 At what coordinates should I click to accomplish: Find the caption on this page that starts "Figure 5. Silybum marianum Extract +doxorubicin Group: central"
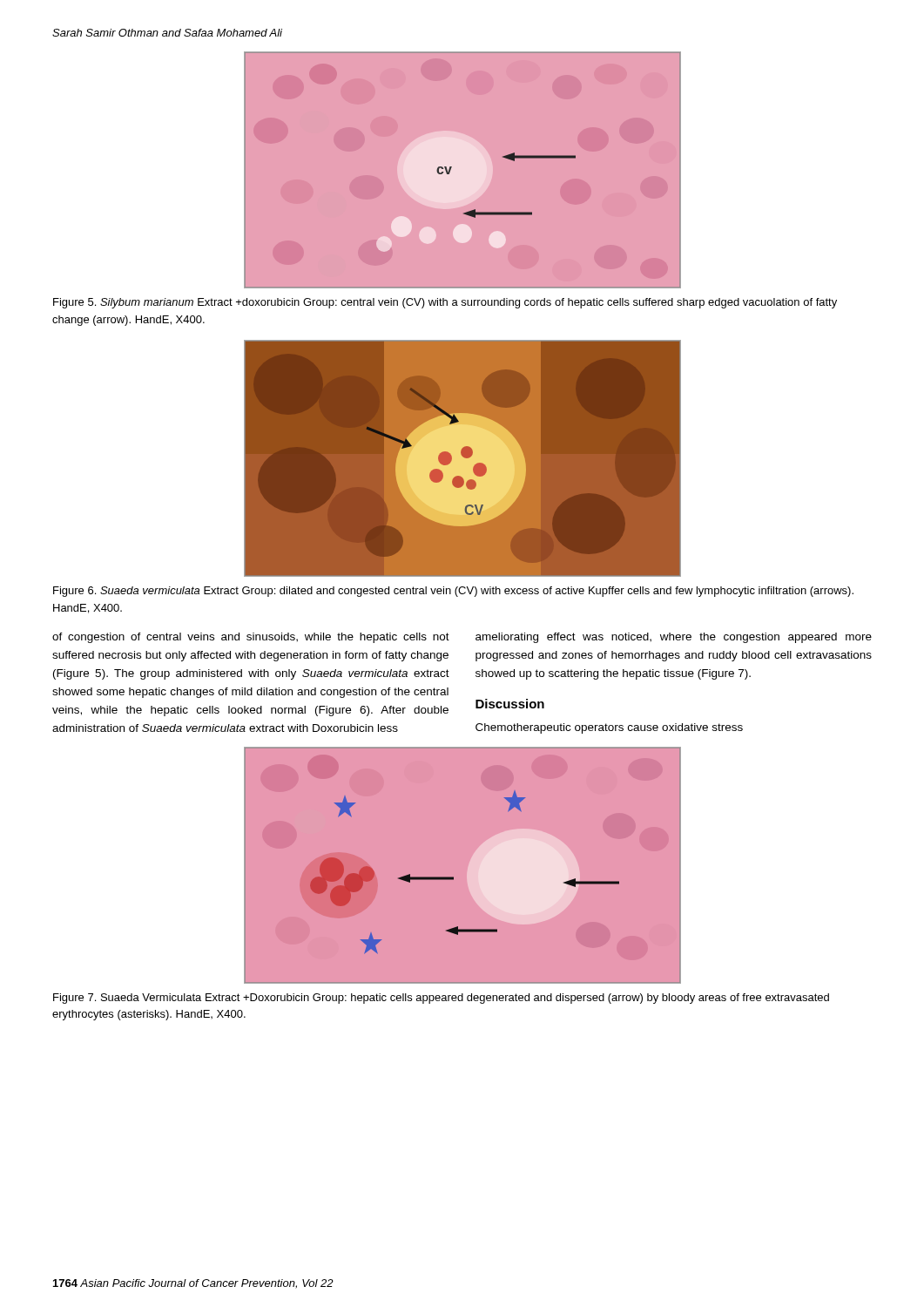(x=445, y=310)
